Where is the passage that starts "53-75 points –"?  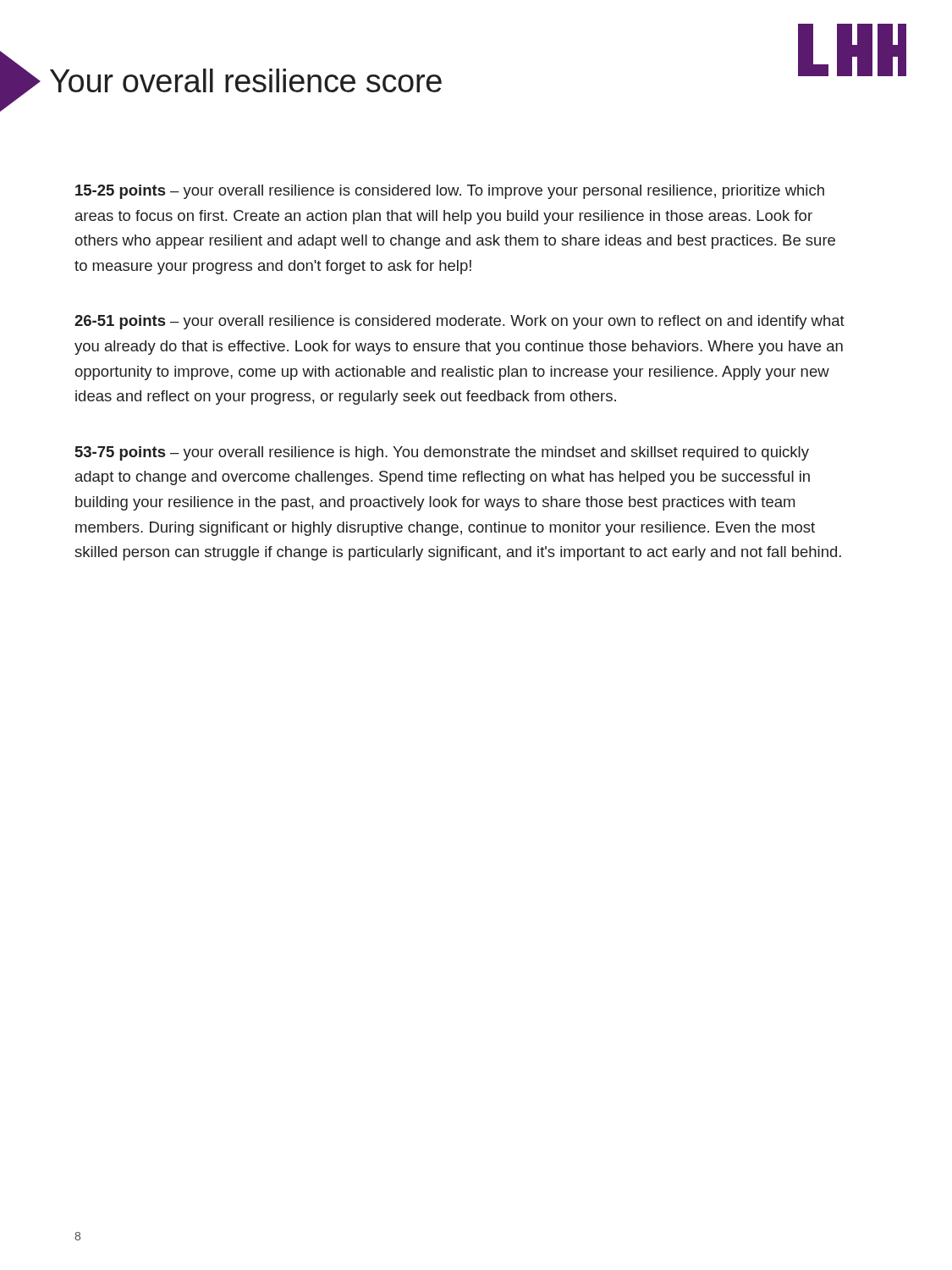pyautogui.click(x=459, y=502)
